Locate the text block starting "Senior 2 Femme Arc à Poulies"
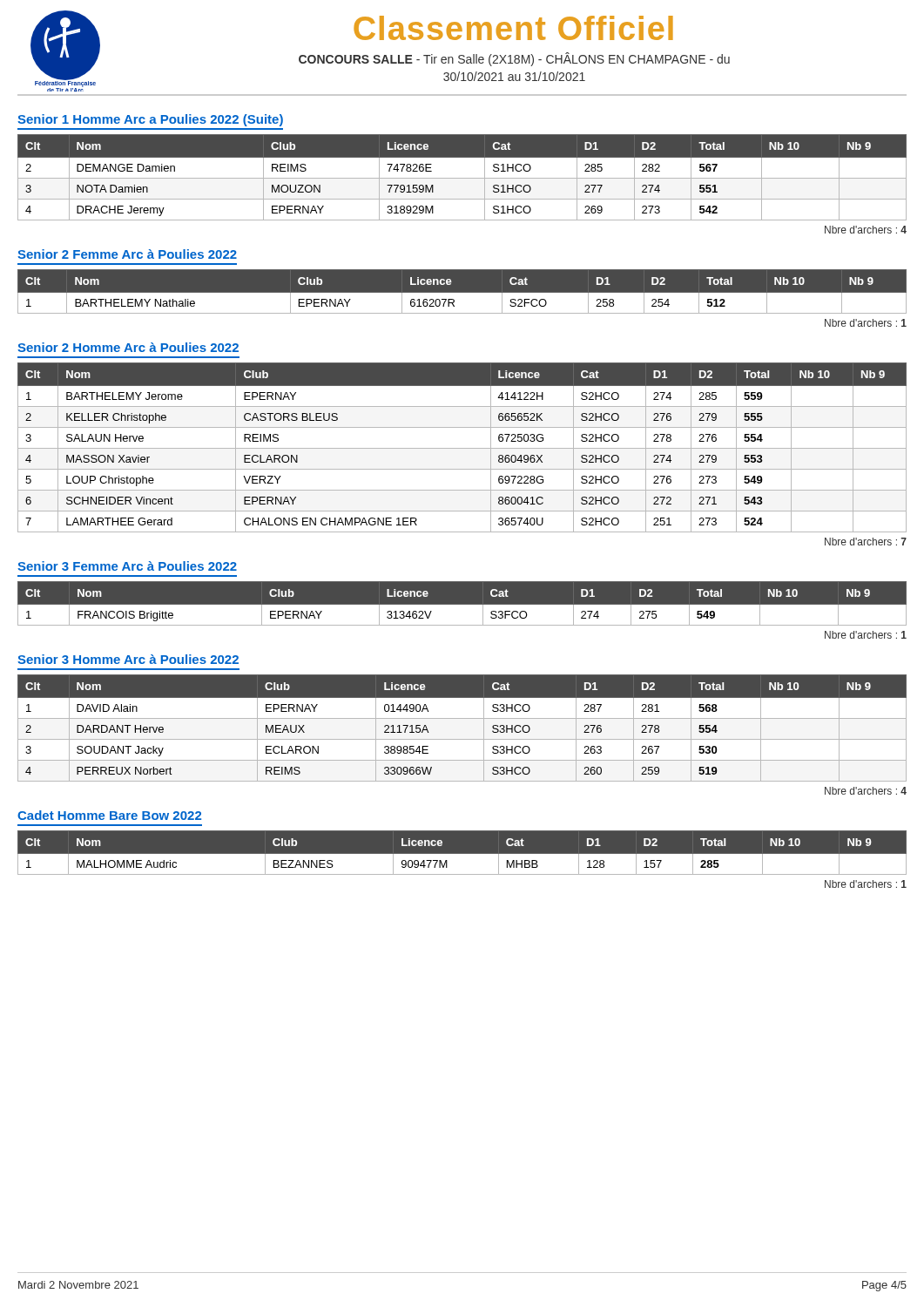Viewport: 924px width, 1307px height. [127, 254]
